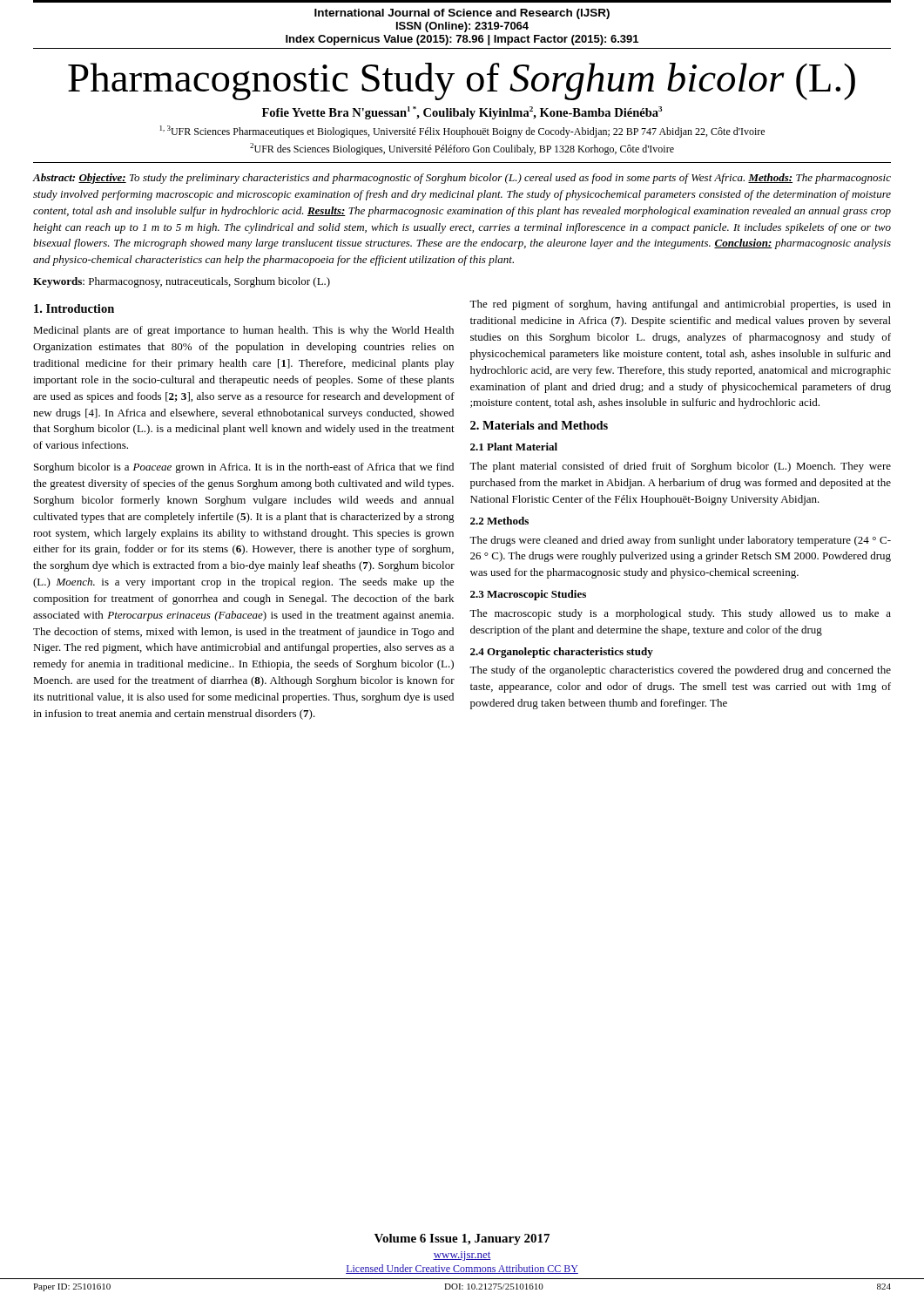Point to the block starting "Sorghum bicolor is a Poaceae grown in Africa."
Viewport: 924px width, 1307px height.
(244, 591)
